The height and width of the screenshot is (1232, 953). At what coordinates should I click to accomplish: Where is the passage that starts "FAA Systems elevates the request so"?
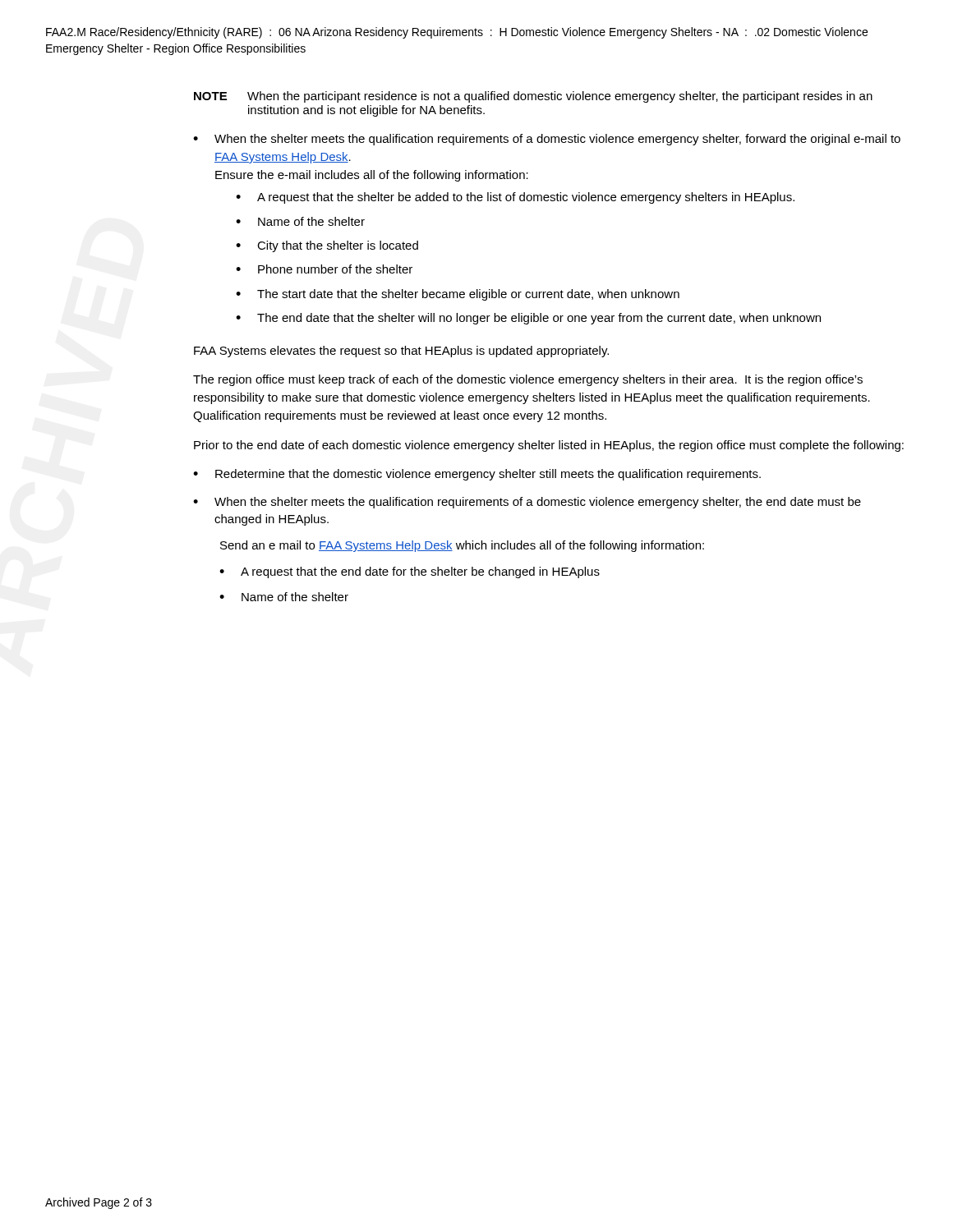pos(402,350)
